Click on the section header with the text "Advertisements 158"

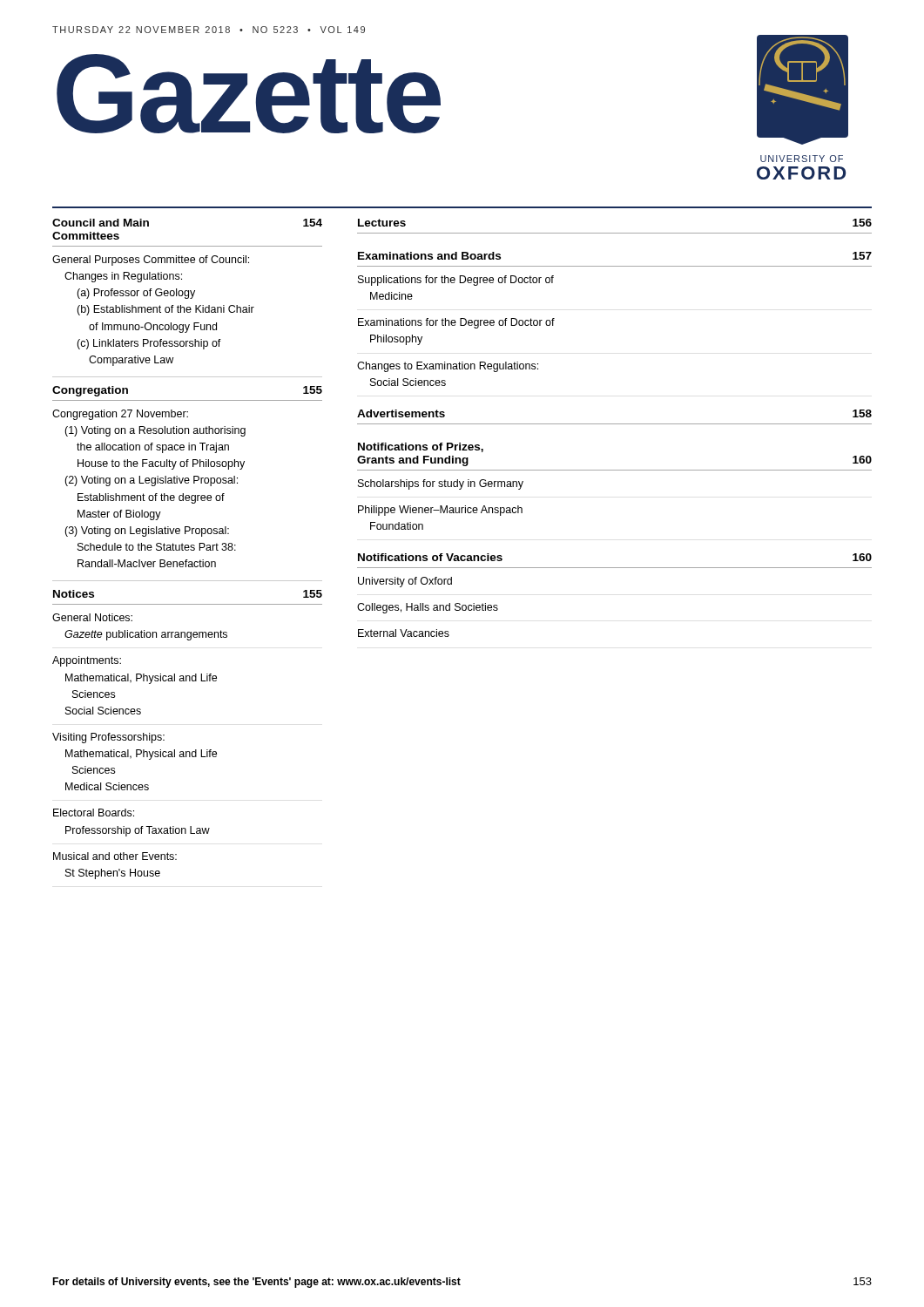(x=614, y=413)
